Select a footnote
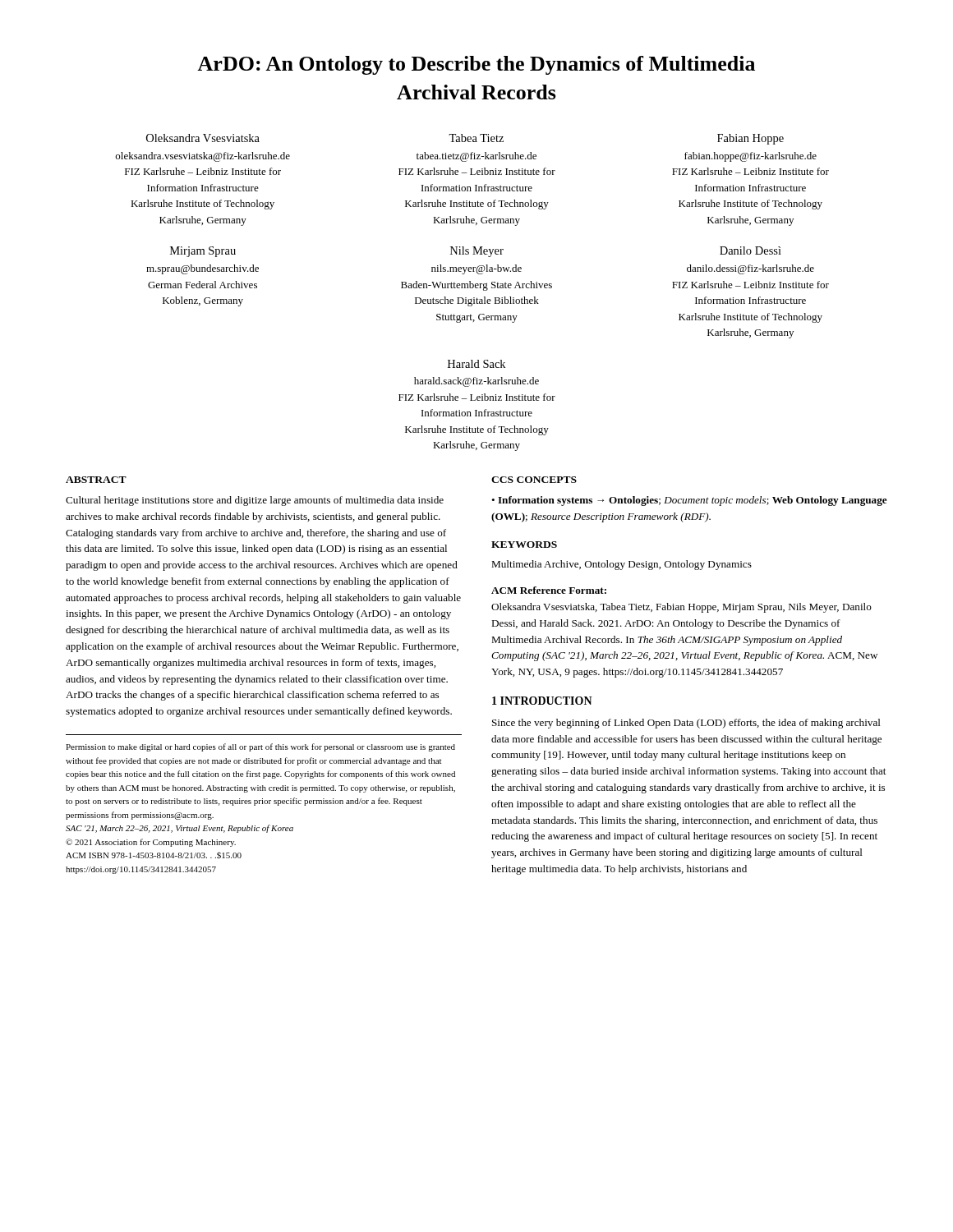This screenshot has width=953, height=1232. (261, 808)
